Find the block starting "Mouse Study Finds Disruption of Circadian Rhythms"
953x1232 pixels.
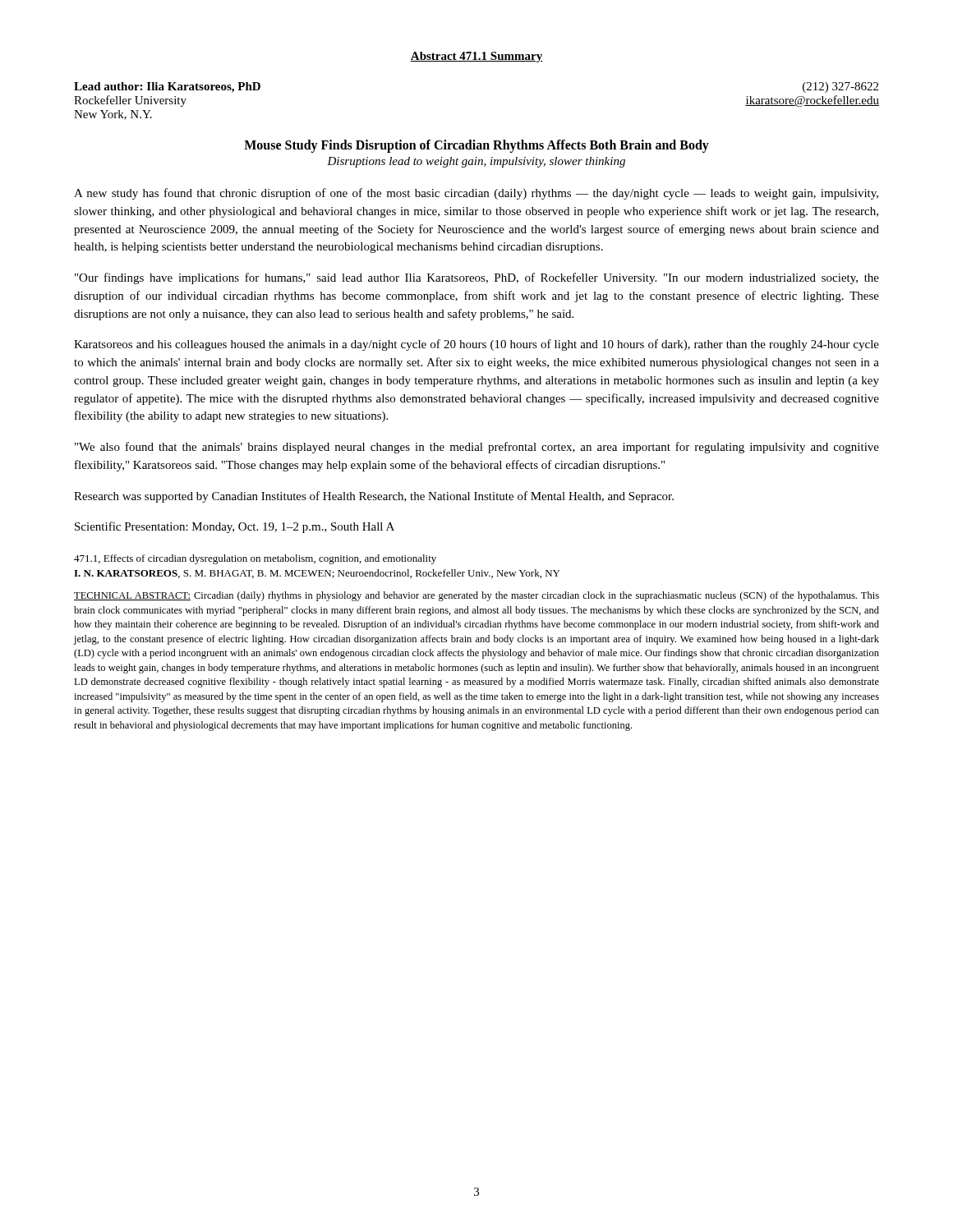pos(476,145)
